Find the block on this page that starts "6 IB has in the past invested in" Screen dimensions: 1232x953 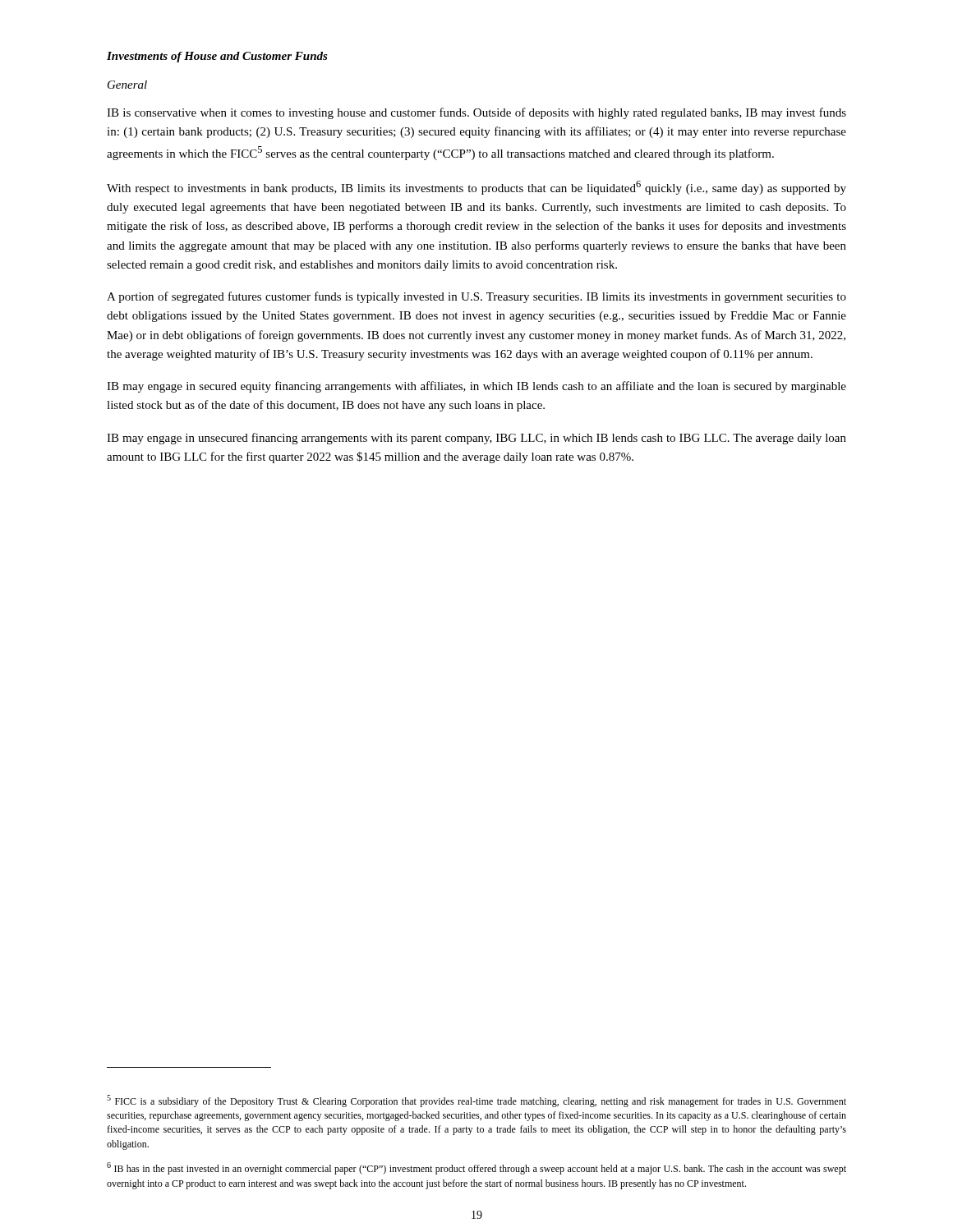pos(476,1175)
